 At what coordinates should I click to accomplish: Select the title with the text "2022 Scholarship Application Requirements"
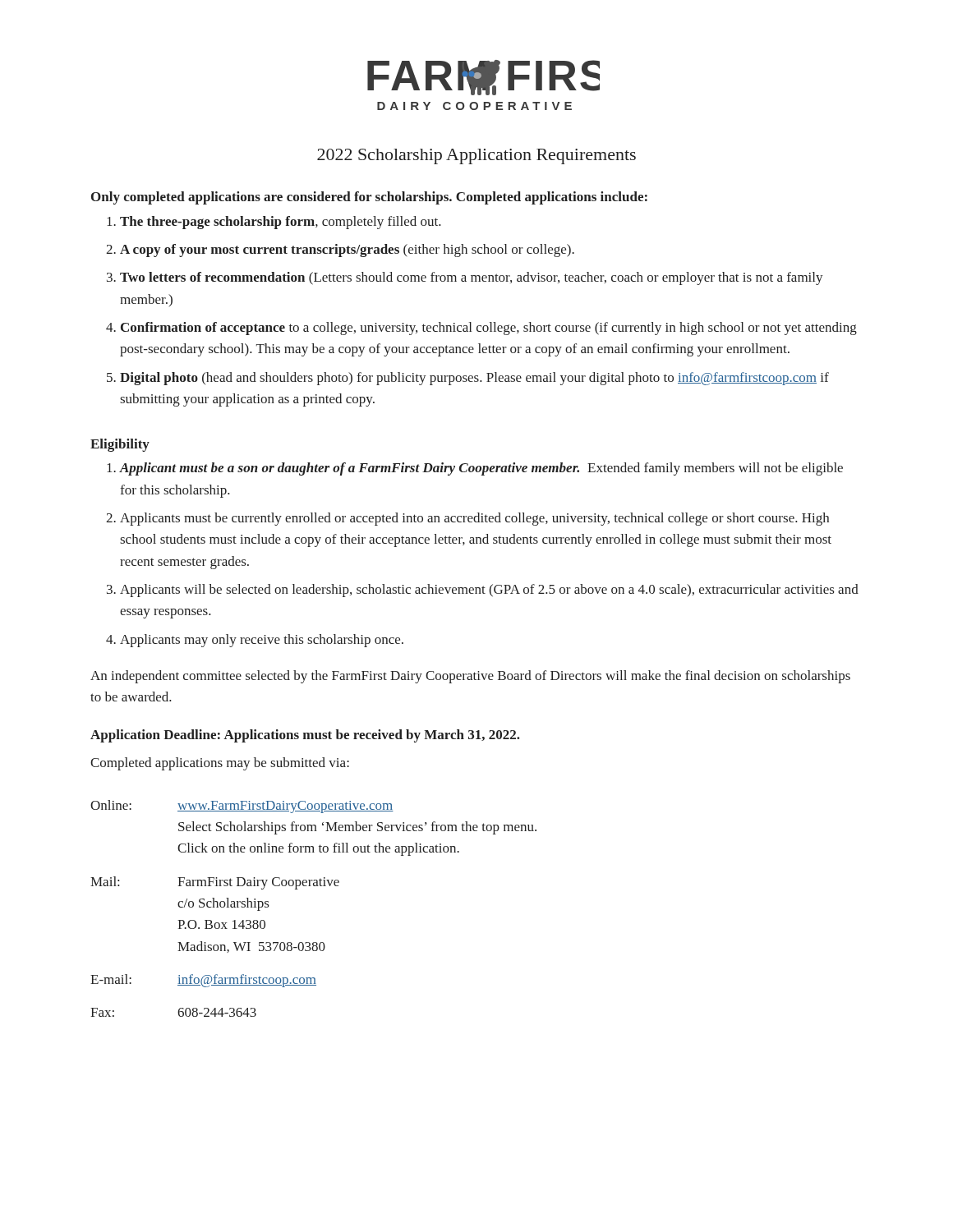pos(476,154)
